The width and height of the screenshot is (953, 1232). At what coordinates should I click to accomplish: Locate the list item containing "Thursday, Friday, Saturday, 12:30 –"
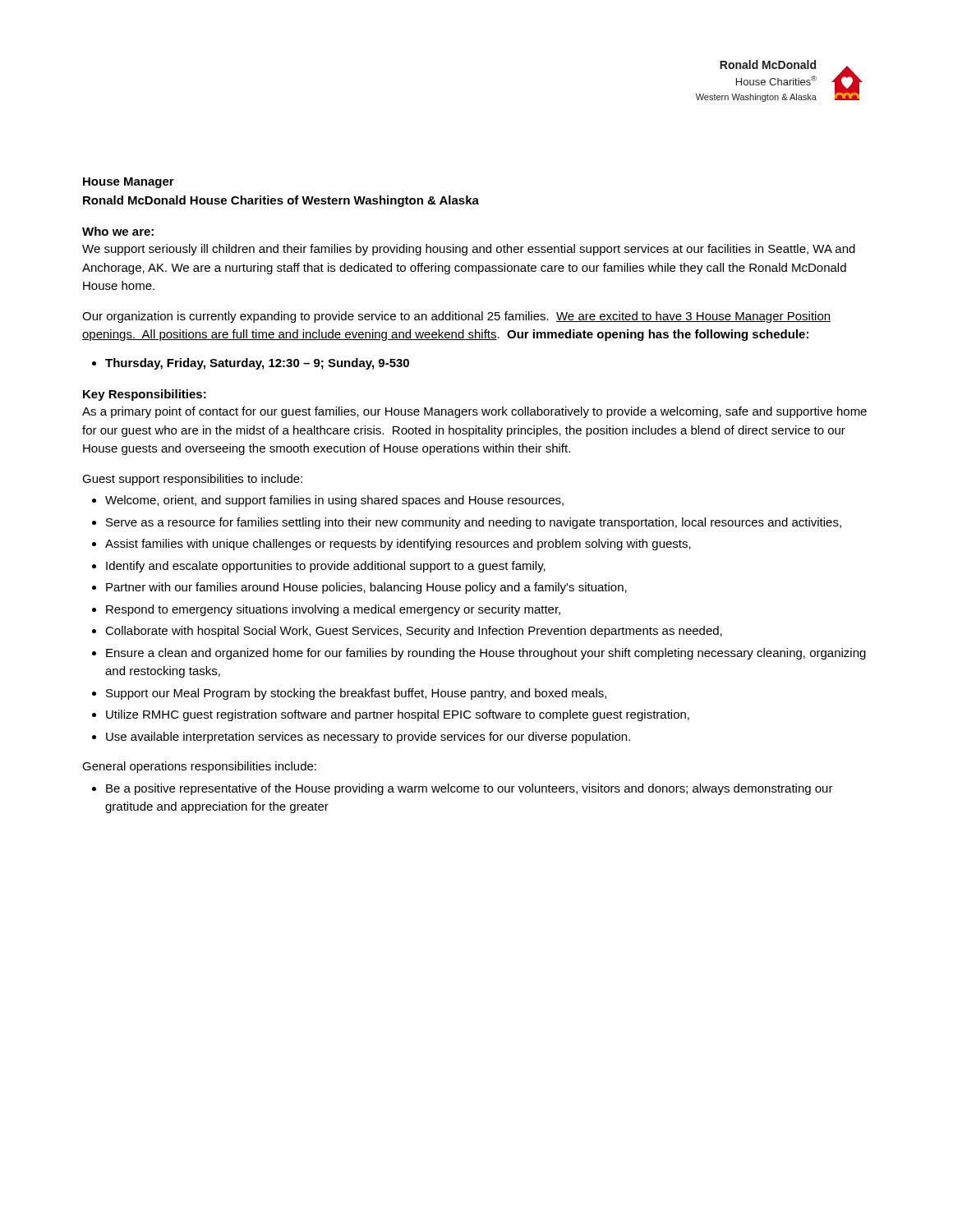[257, 362]
